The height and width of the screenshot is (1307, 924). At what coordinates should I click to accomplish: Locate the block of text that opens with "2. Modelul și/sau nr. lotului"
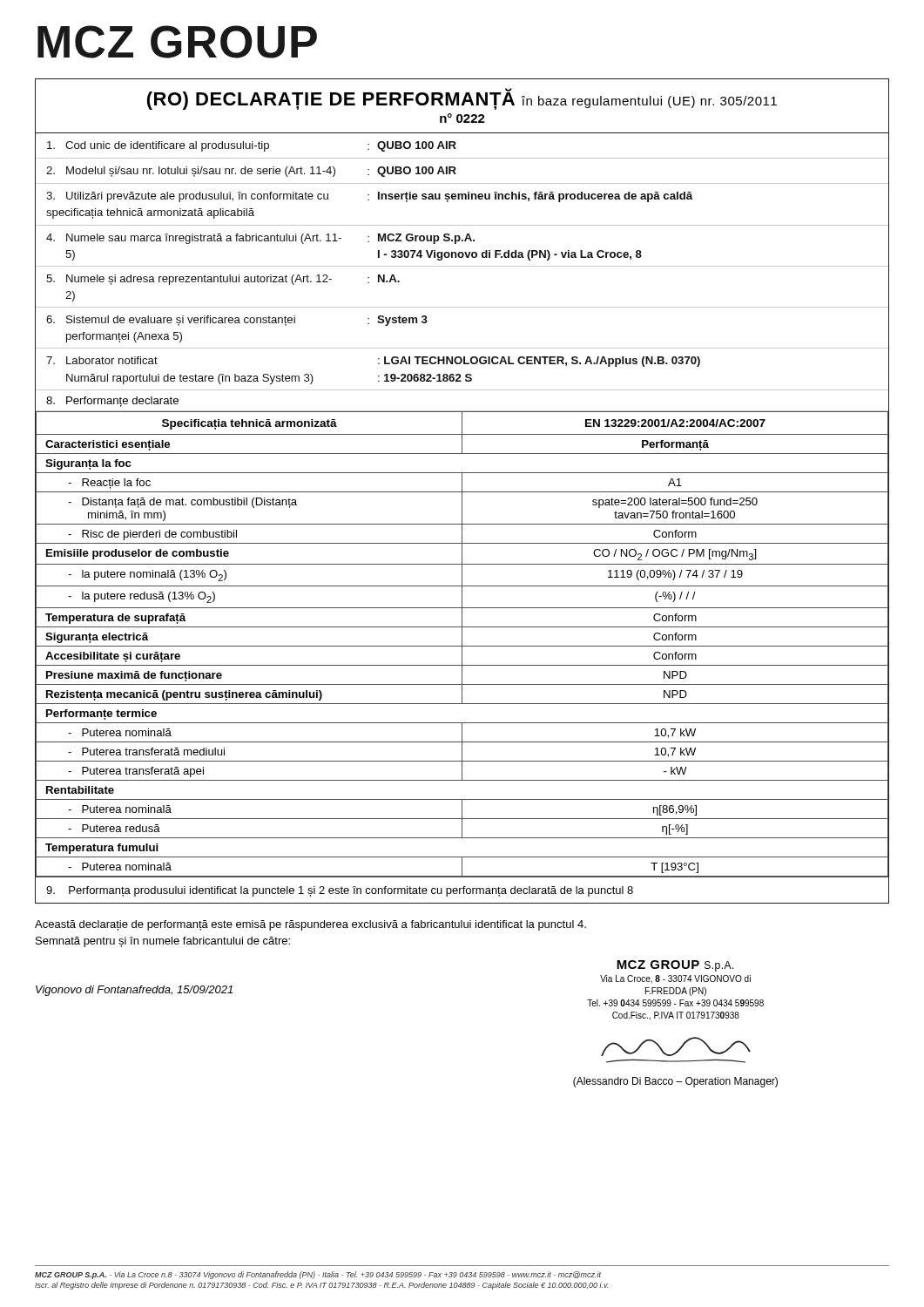point(462,171)
